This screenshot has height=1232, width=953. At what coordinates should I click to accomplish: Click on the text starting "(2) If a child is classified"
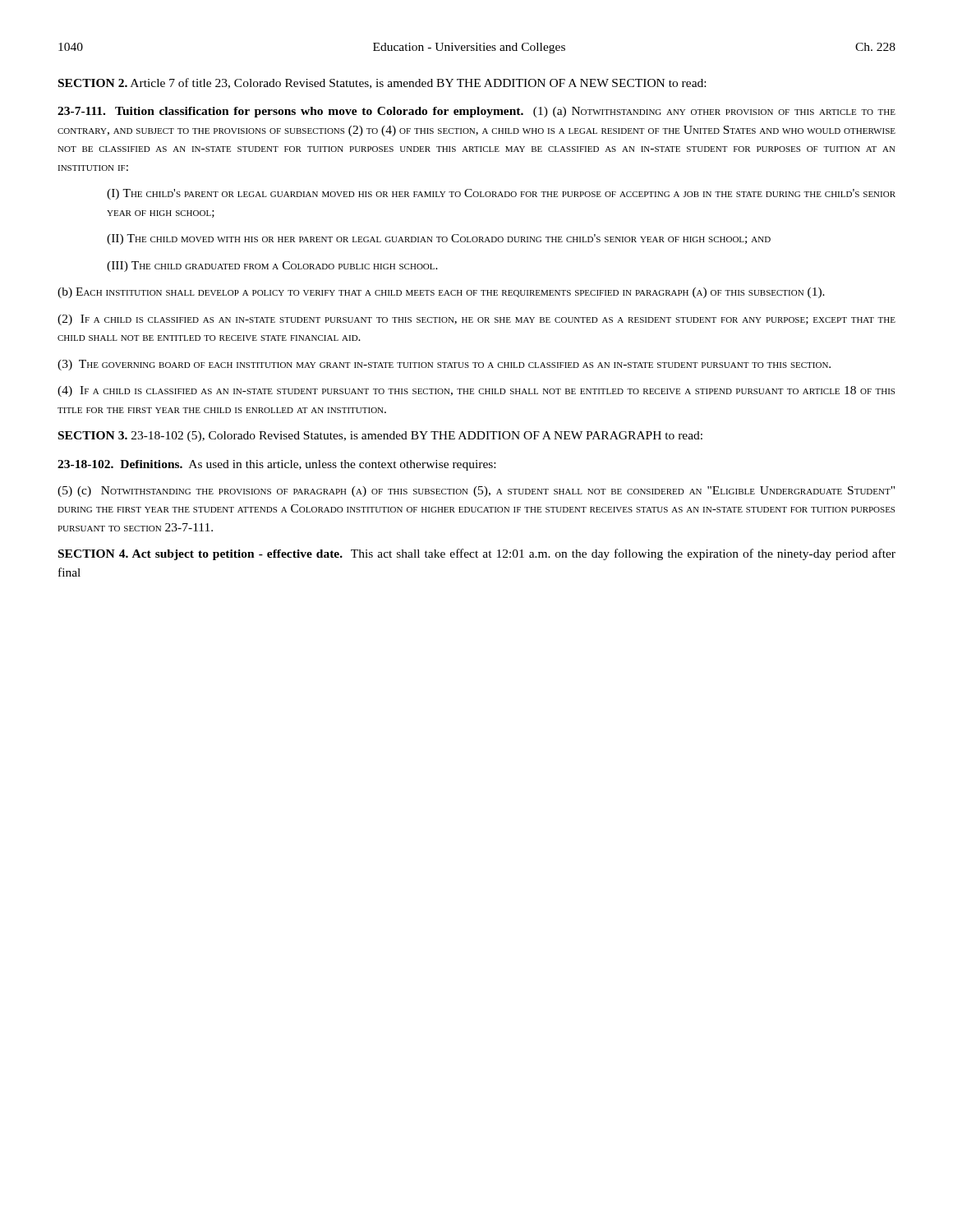476,328
